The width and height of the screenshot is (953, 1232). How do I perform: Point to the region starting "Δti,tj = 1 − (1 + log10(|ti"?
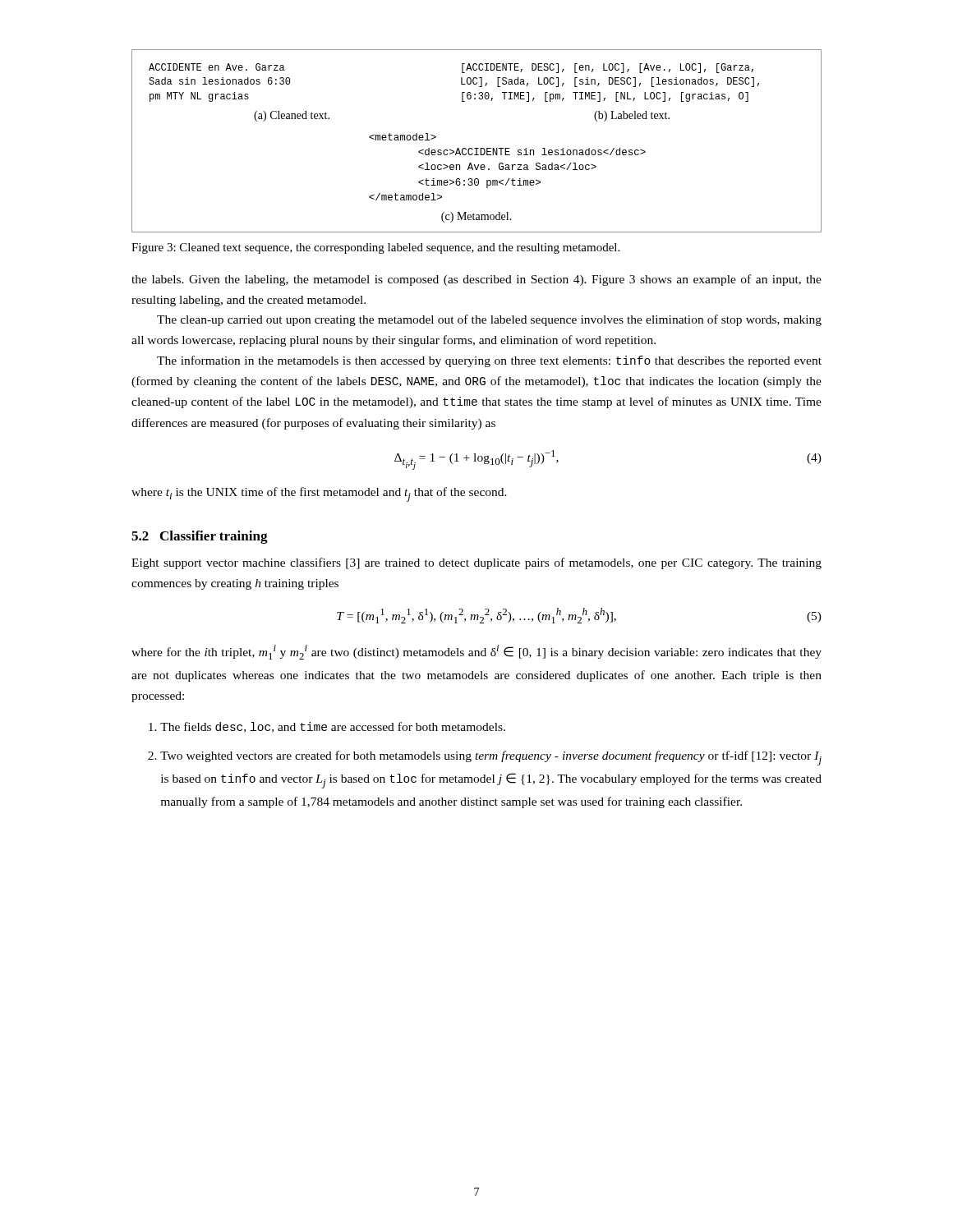coord(474,460)
